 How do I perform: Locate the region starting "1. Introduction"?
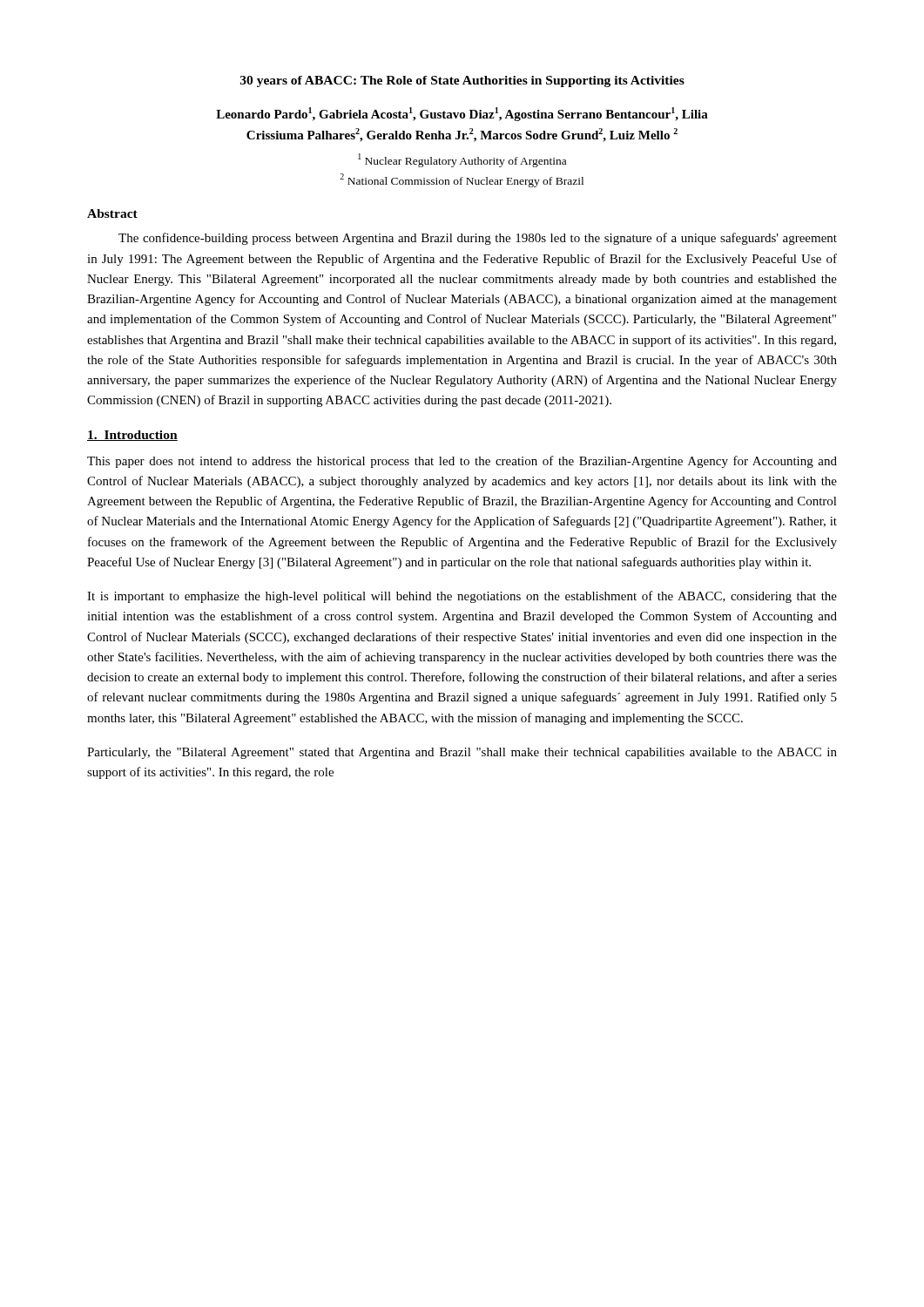point(132,434)
